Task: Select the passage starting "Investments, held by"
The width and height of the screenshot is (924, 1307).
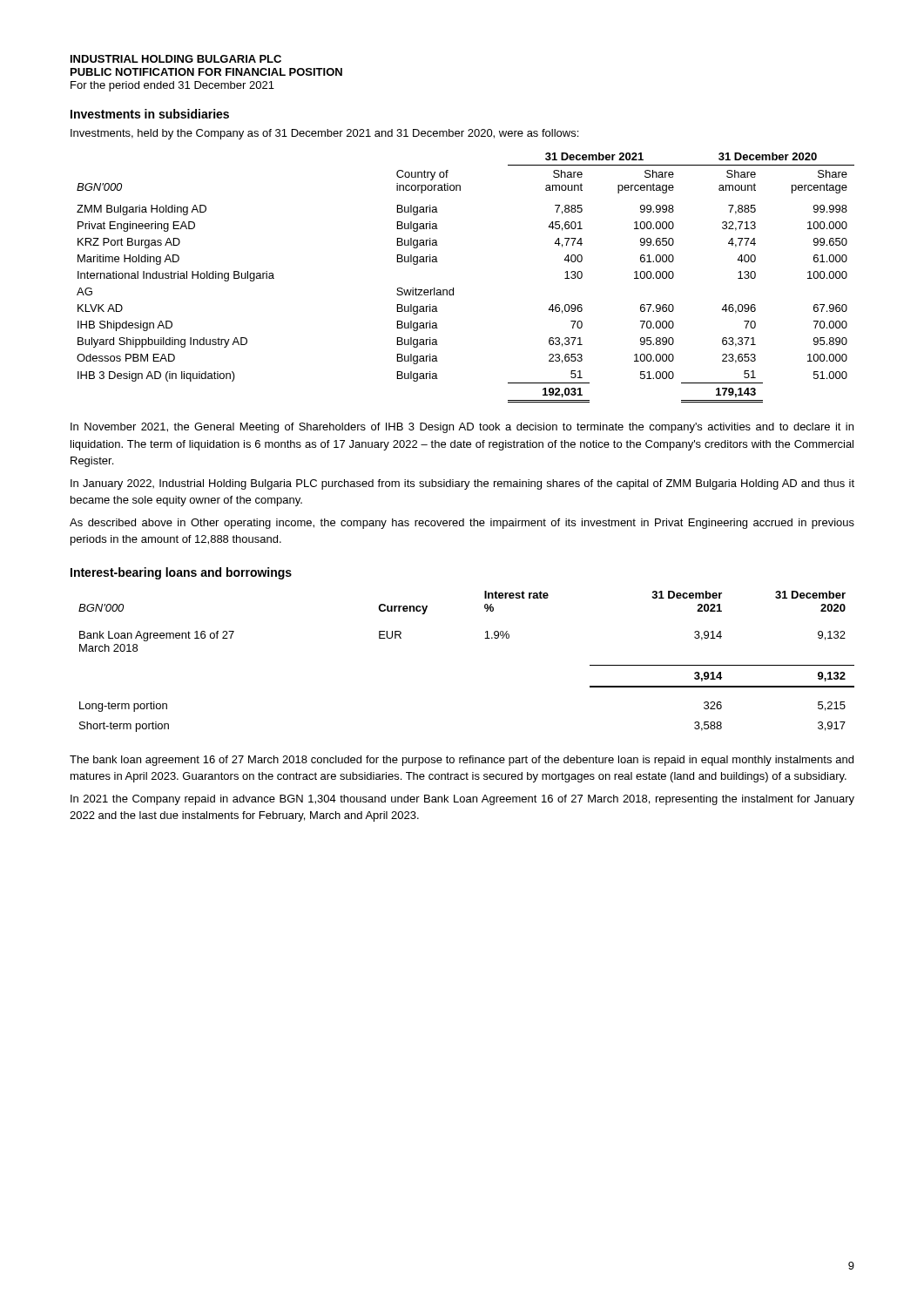Action: pyautogui.click(x=325, y=133)
